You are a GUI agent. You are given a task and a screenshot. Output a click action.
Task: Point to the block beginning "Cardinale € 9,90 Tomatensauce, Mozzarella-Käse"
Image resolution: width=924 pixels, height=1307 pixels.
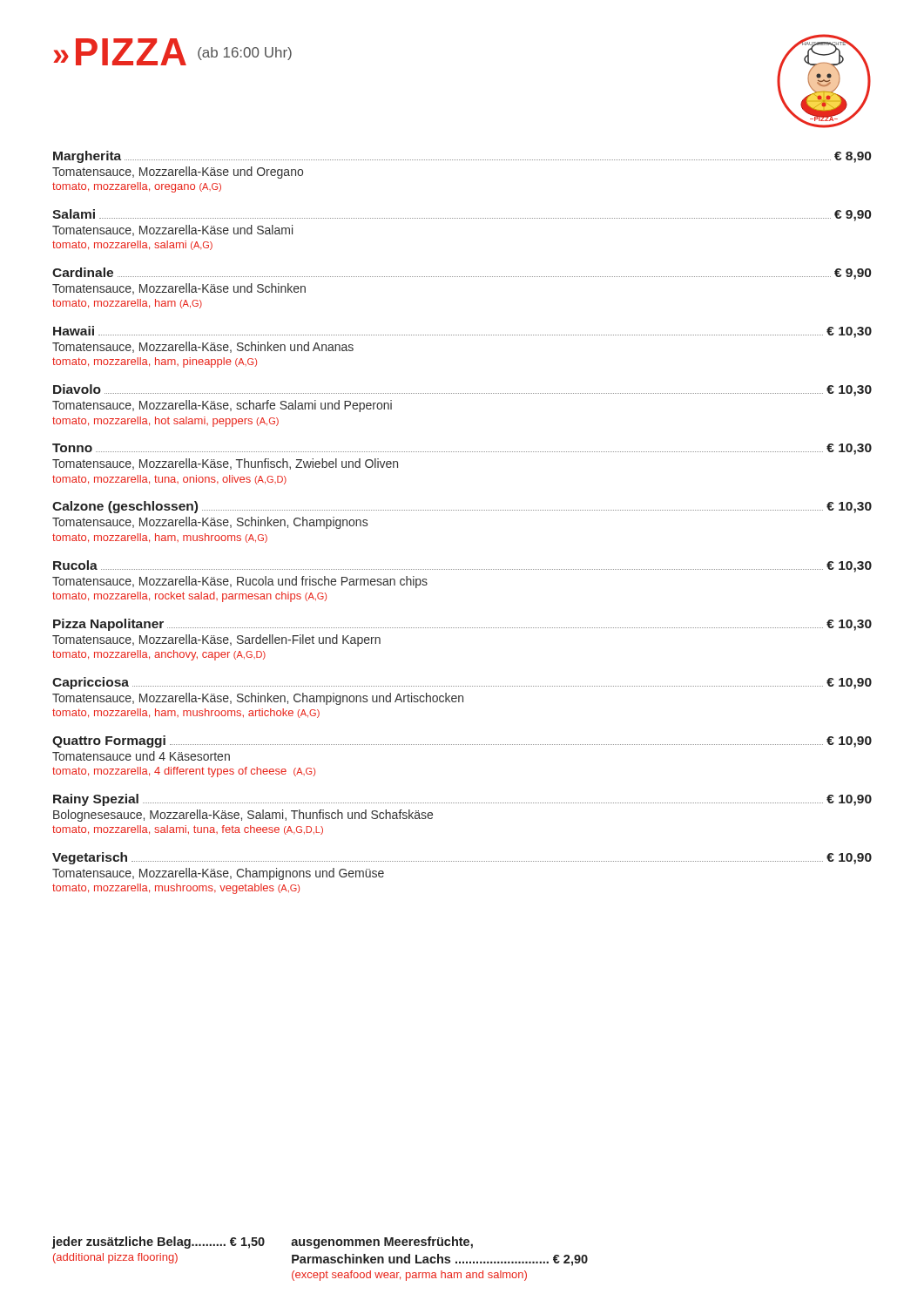pos(462,288)
